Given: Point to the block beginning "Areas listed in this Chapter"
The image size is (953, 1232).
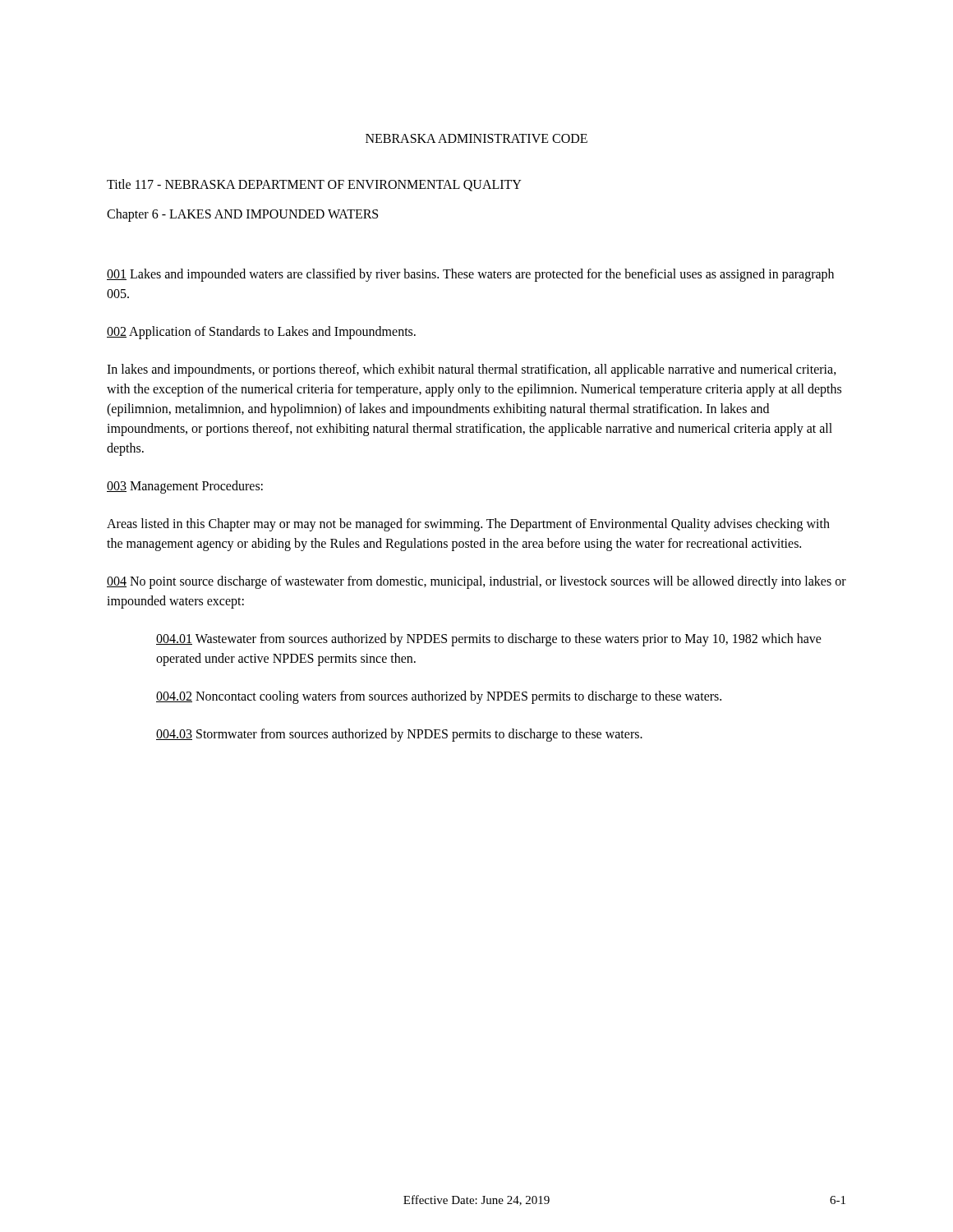Looking at the screenshot, I should tap(468, 533).
